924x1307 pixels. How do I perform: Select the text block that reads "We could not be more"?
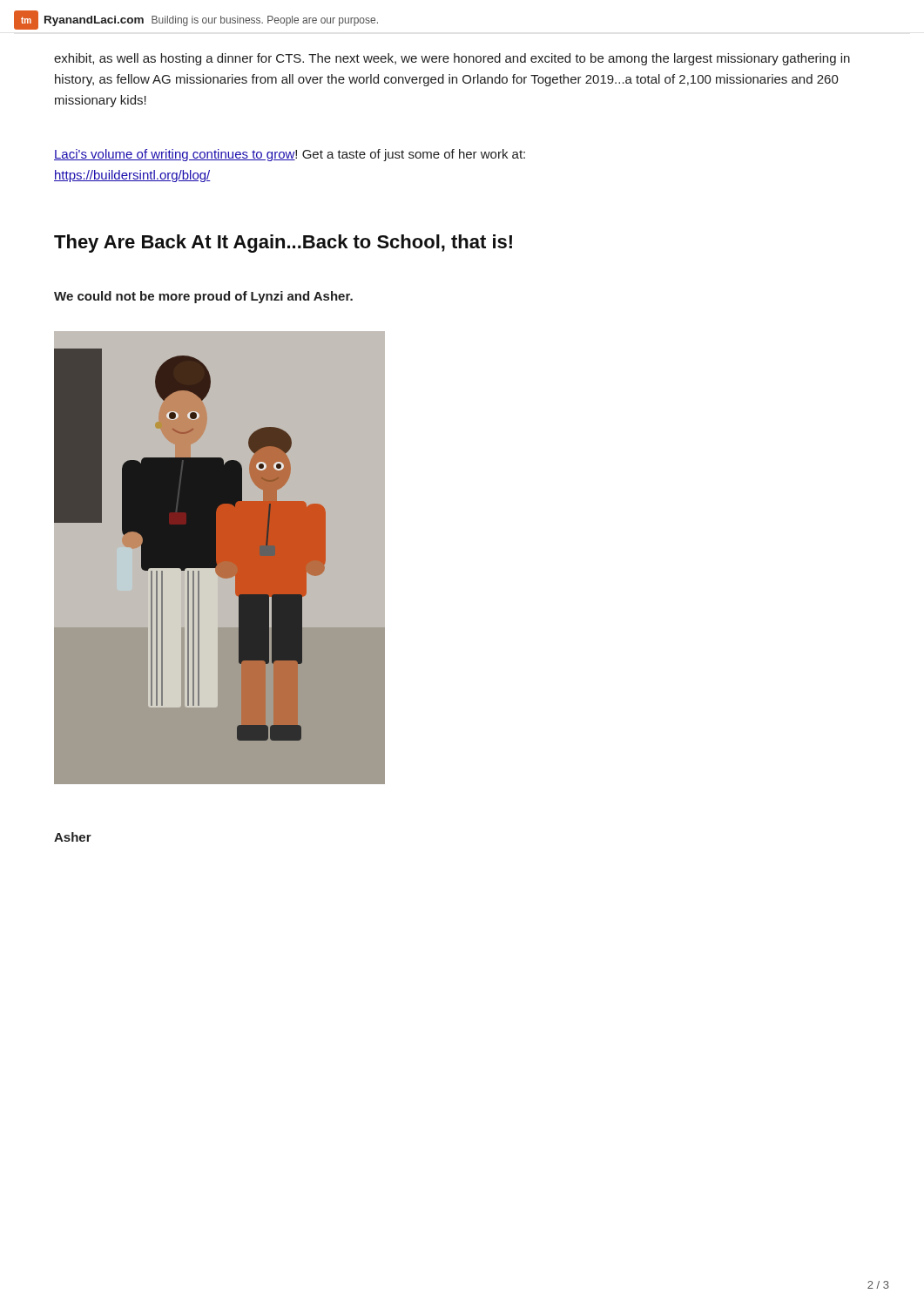(x=203, y=297)
